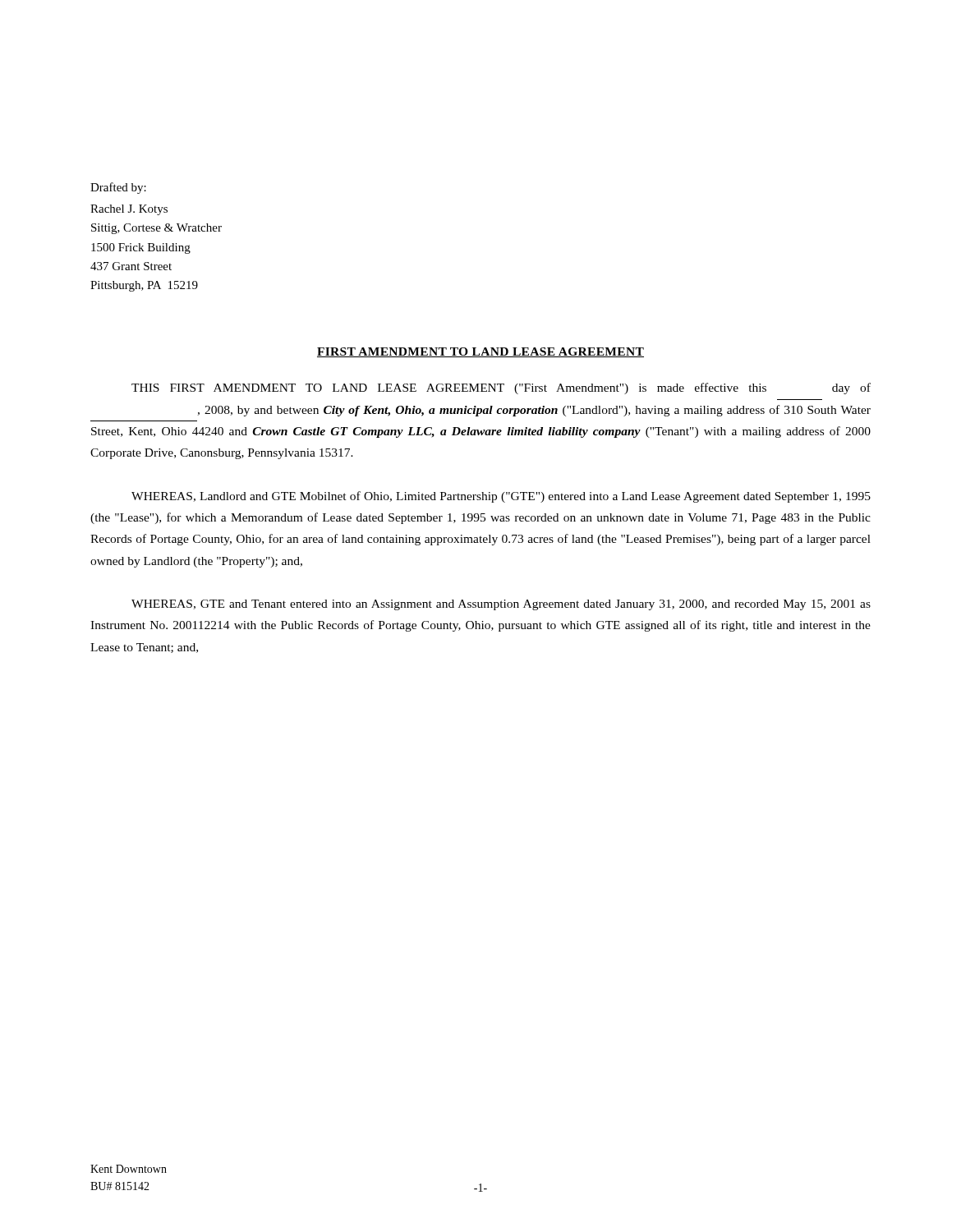Select the passage starting "FIRST AMENDMENT TO LAND LEASE"
961x1232 pixels.
click(480, 351)
